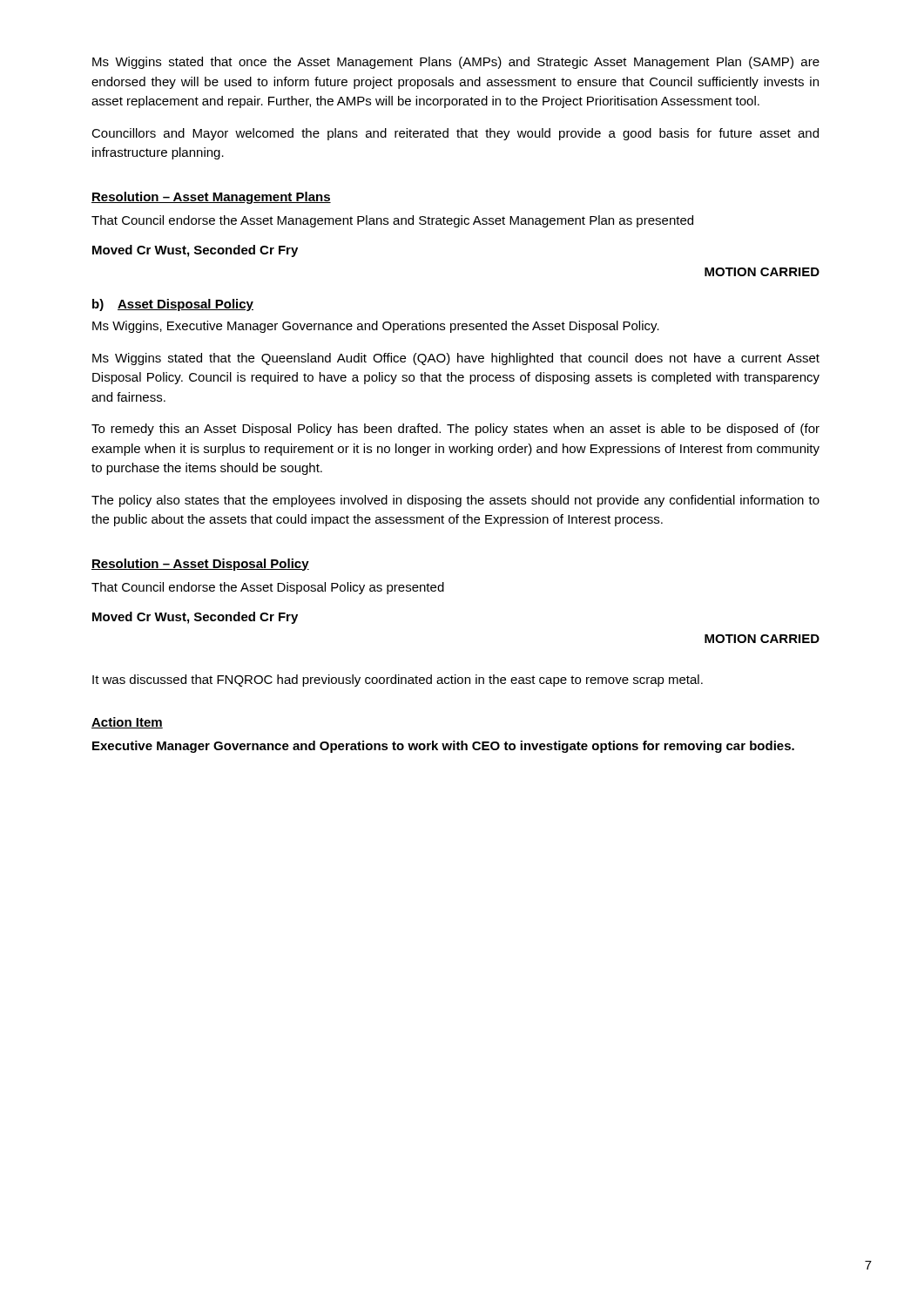Image resolution: width=924 pixels, height=1307 pixels.
Task: Locate the region starting "It was discussed that FNQROC had previously coordinated"
Action: pos(398,679)
